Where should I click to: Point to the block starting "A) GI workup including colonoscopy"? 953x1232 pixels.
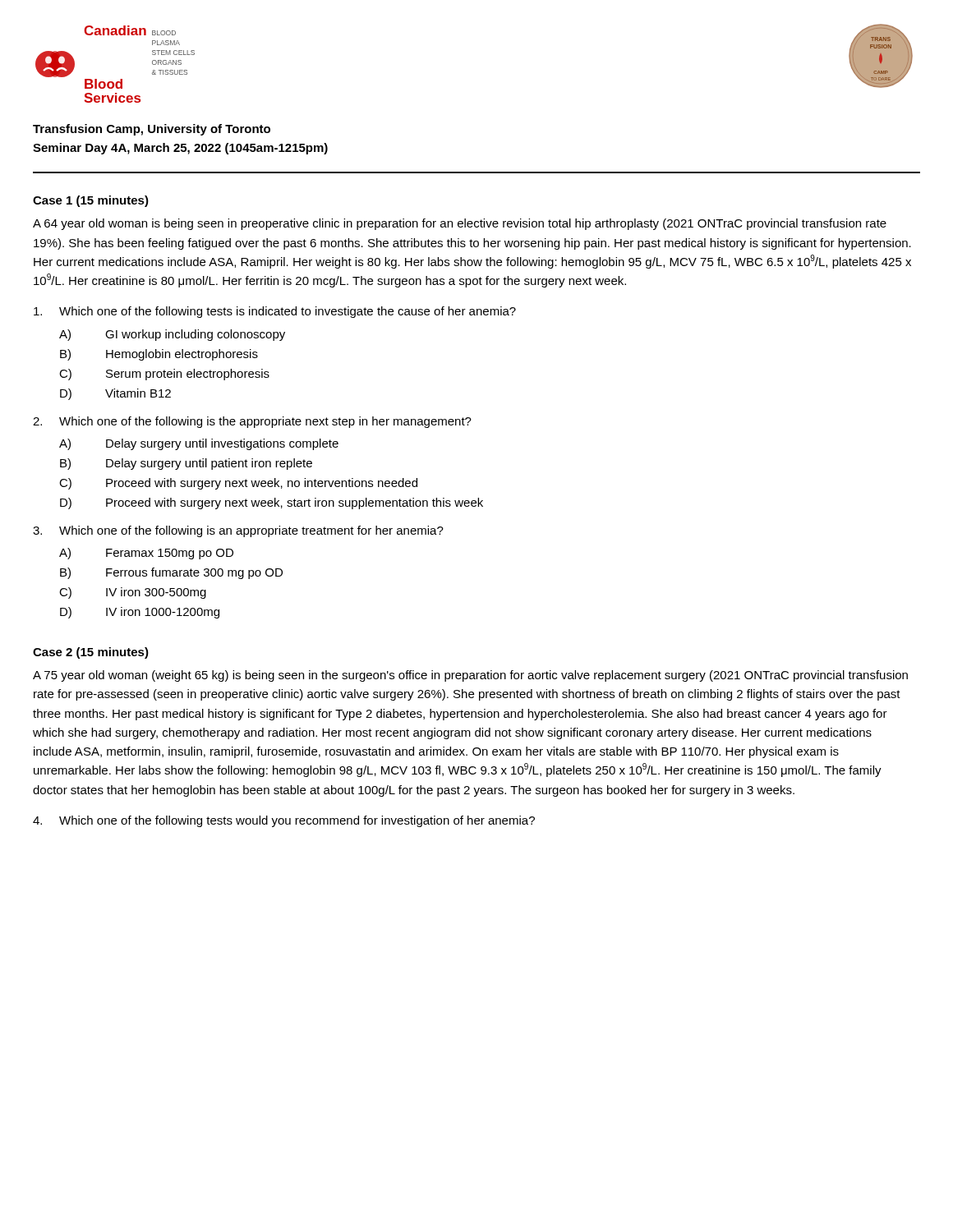(x=172, y=335)
